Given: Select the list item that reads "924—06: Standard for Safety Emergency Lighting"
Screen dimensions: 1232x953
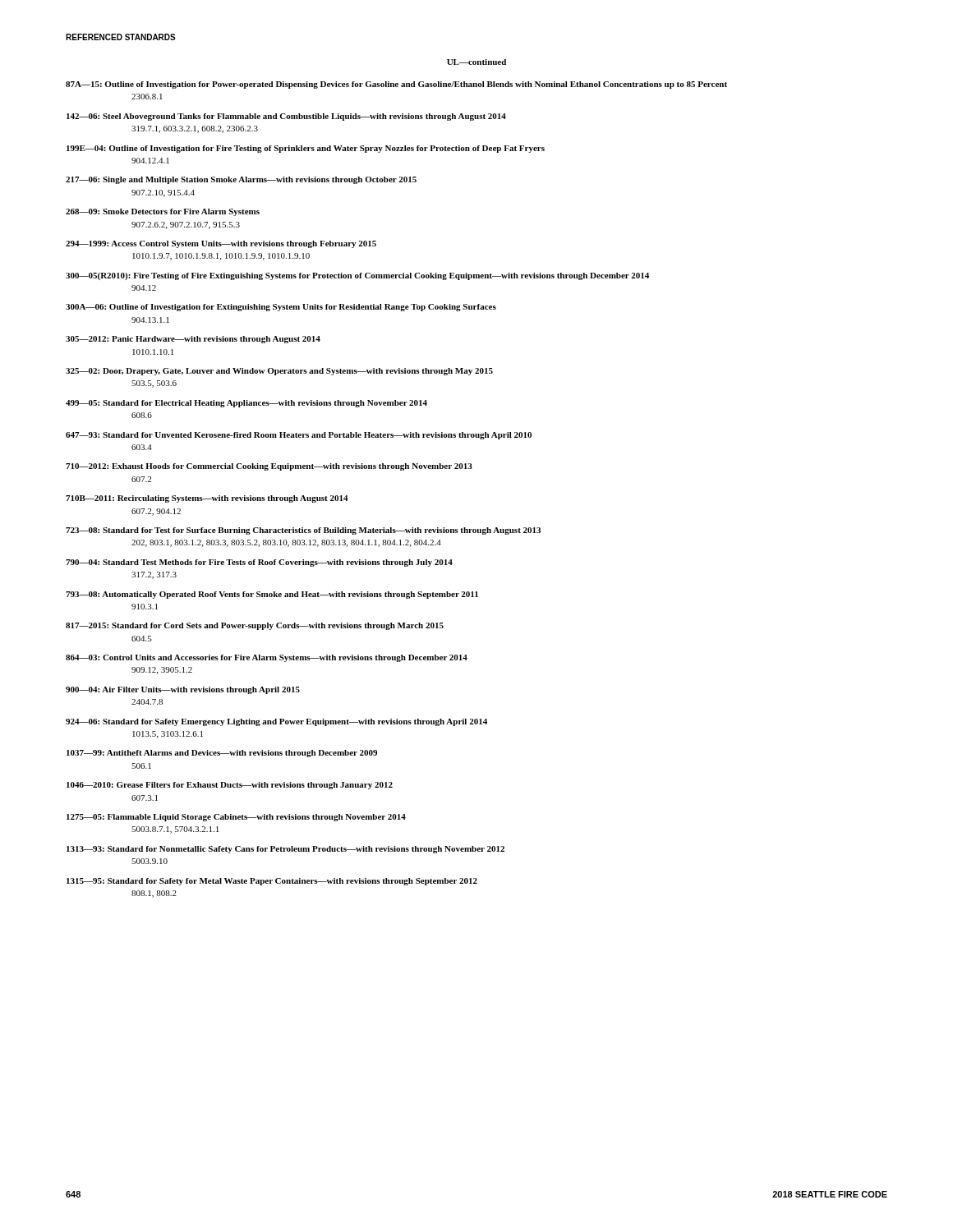Looking at the screenshot, I should [x=476, y=728].
